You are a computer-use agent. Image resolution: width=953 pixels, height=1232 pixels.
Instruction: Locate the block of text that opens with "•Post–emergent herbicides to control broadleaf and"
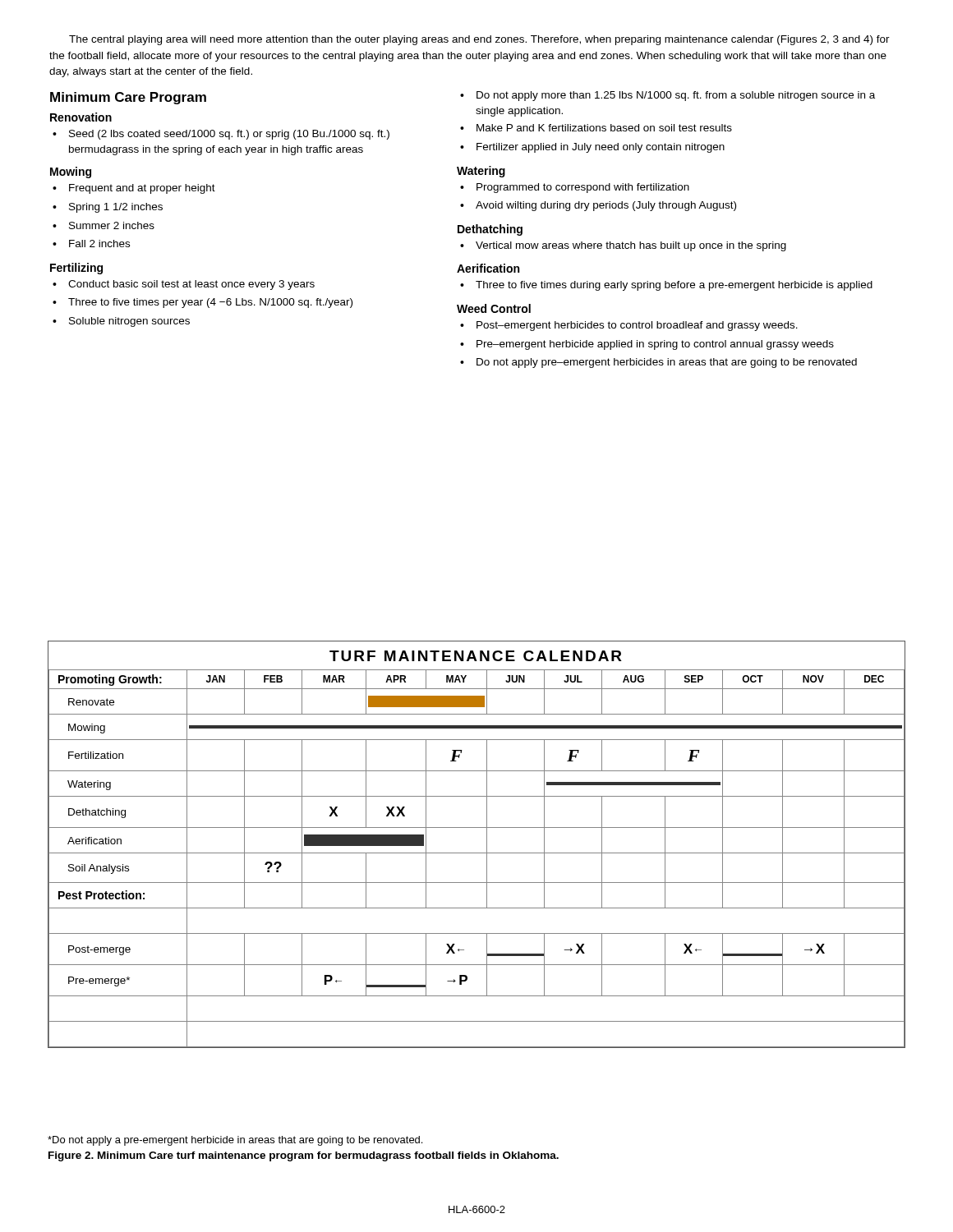coord(682,326)
